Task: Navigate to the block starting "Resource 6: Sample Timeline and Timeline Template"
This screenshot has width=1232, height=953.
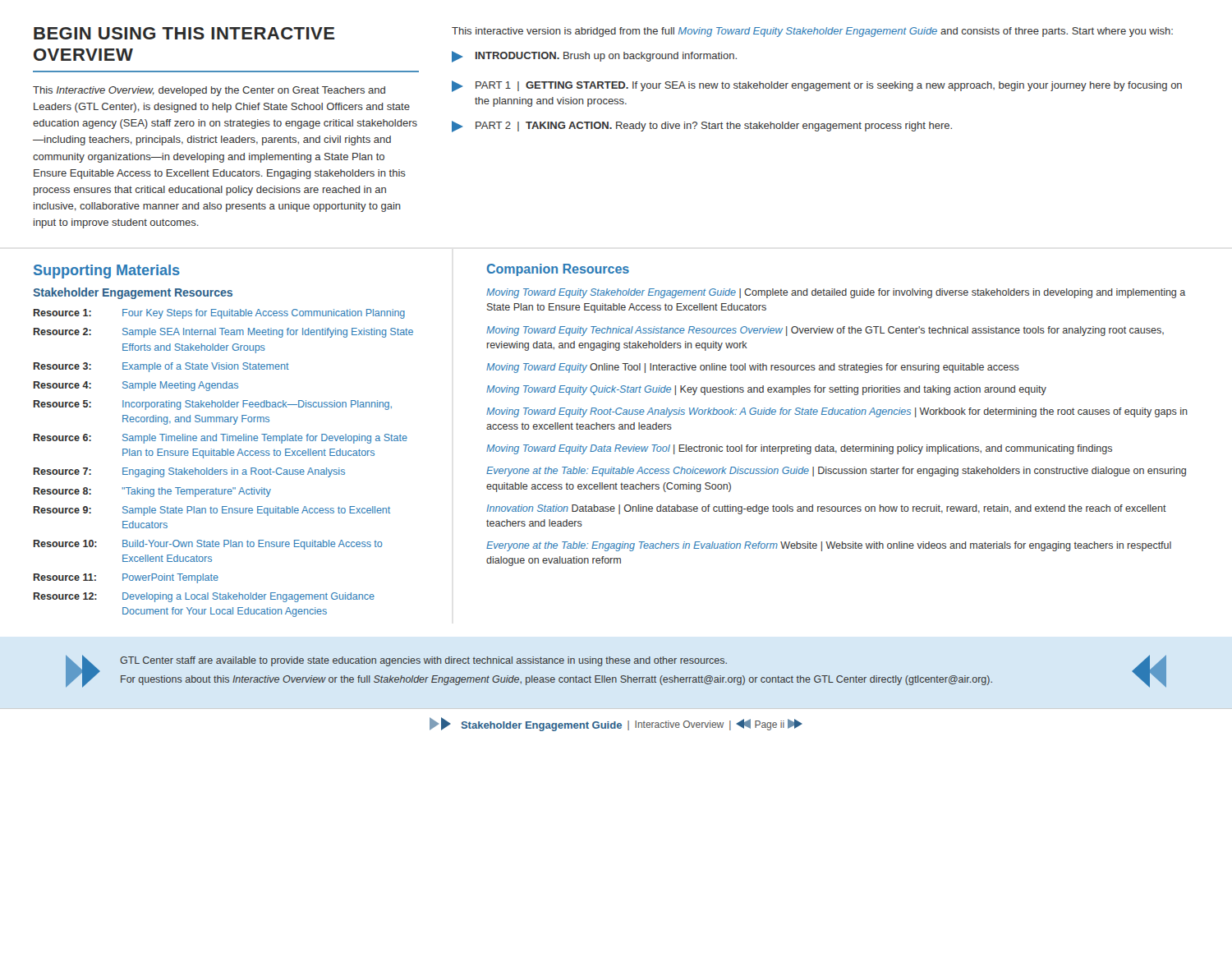Action: (x=226, y=445)
